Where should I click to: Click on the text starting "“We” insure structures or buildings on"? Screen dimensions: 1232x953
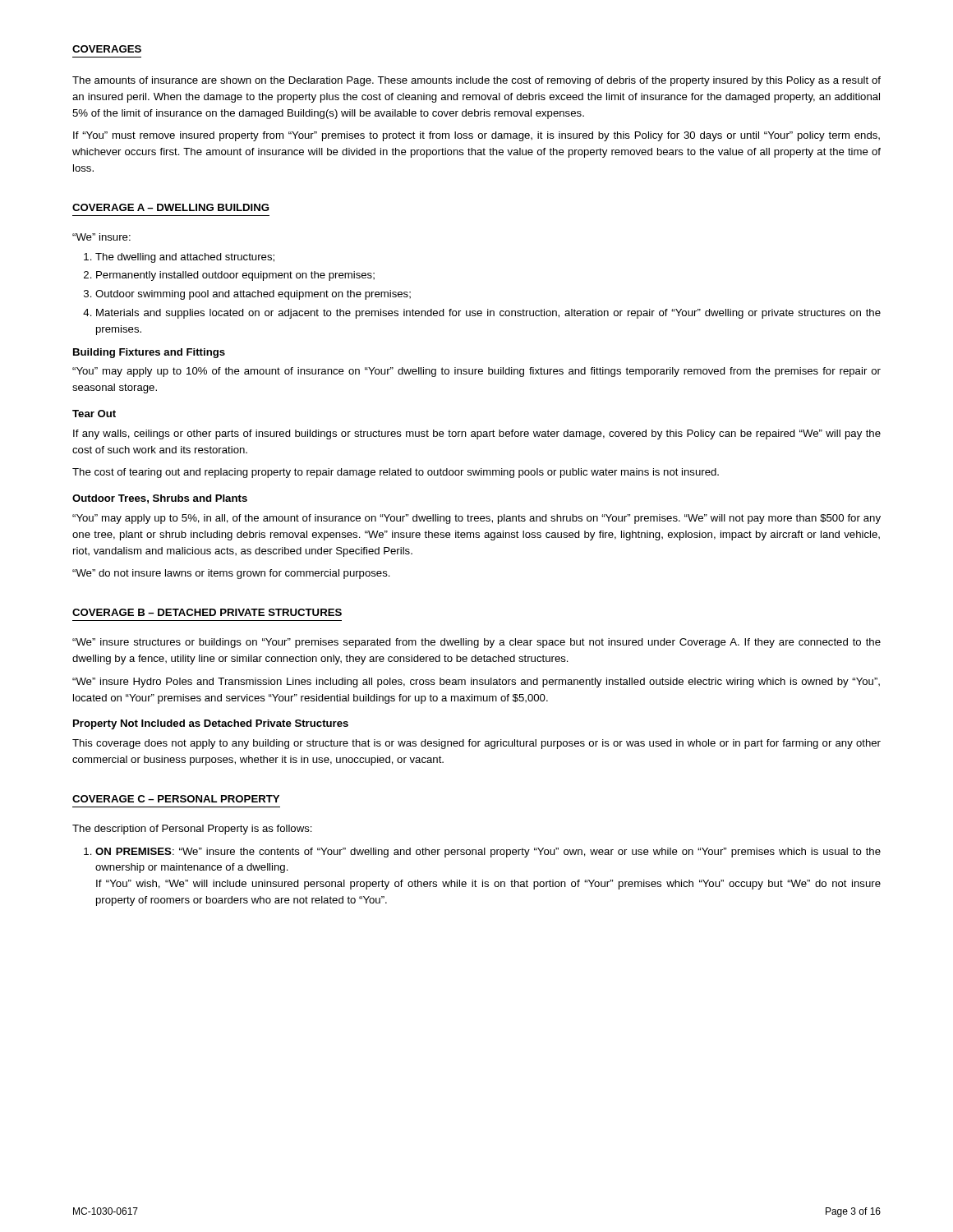pyautogui.click(x=476, y=650)
